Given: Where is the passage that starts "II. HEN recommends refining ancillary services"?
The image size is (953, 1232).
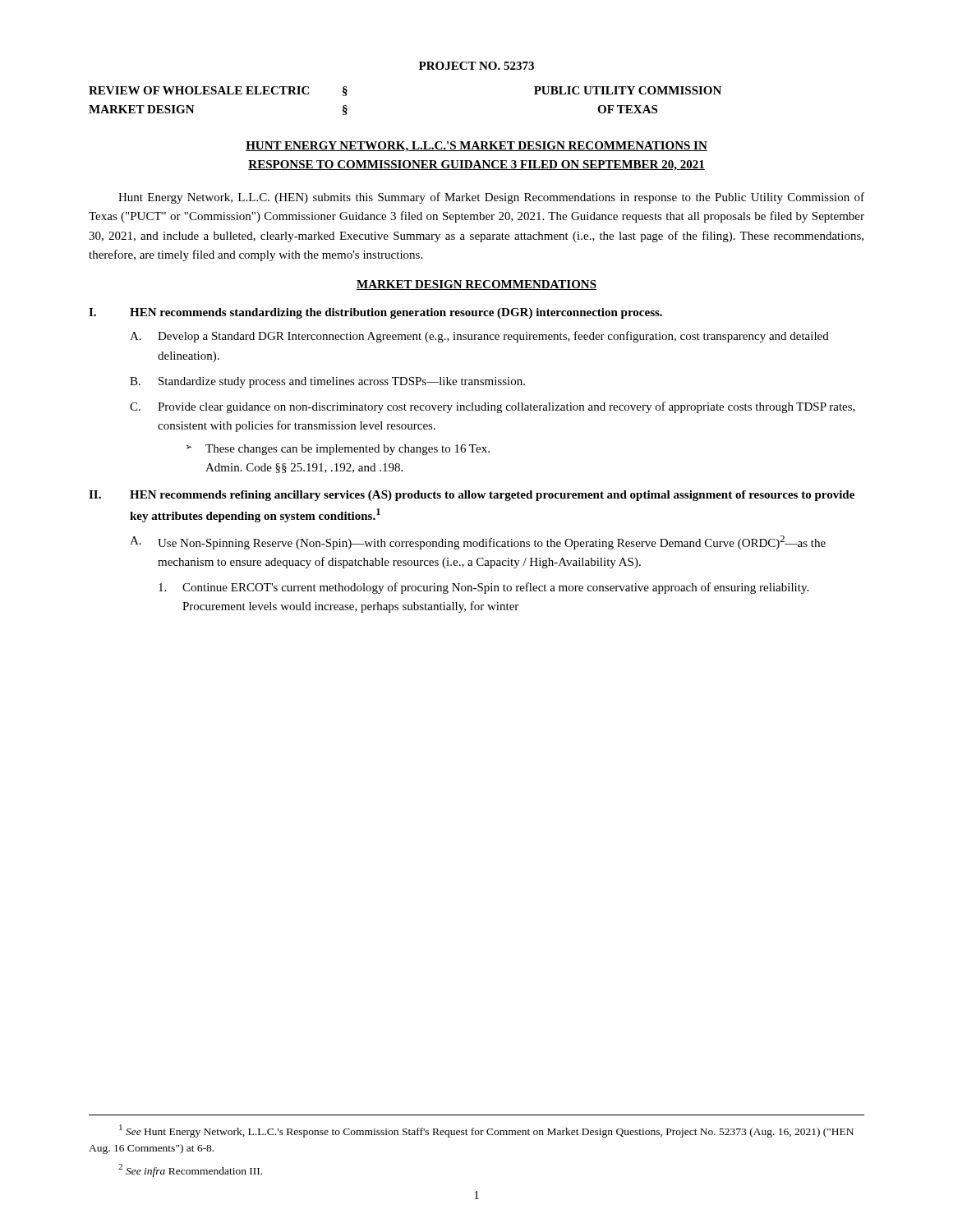Looking at the screenshot, I should (476, 506).
